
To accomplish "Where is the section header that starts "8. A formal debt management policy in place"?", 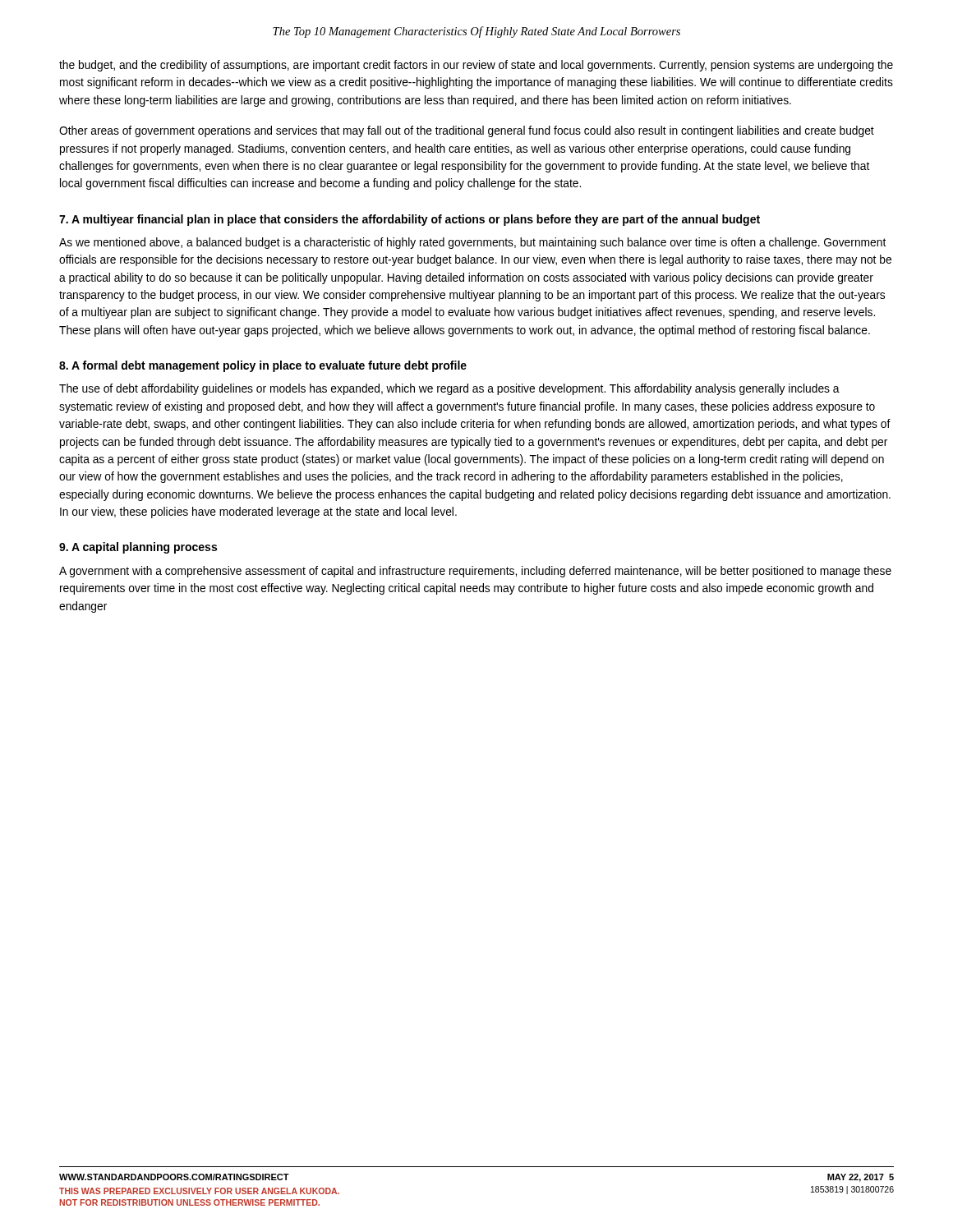I will (263, 366).
